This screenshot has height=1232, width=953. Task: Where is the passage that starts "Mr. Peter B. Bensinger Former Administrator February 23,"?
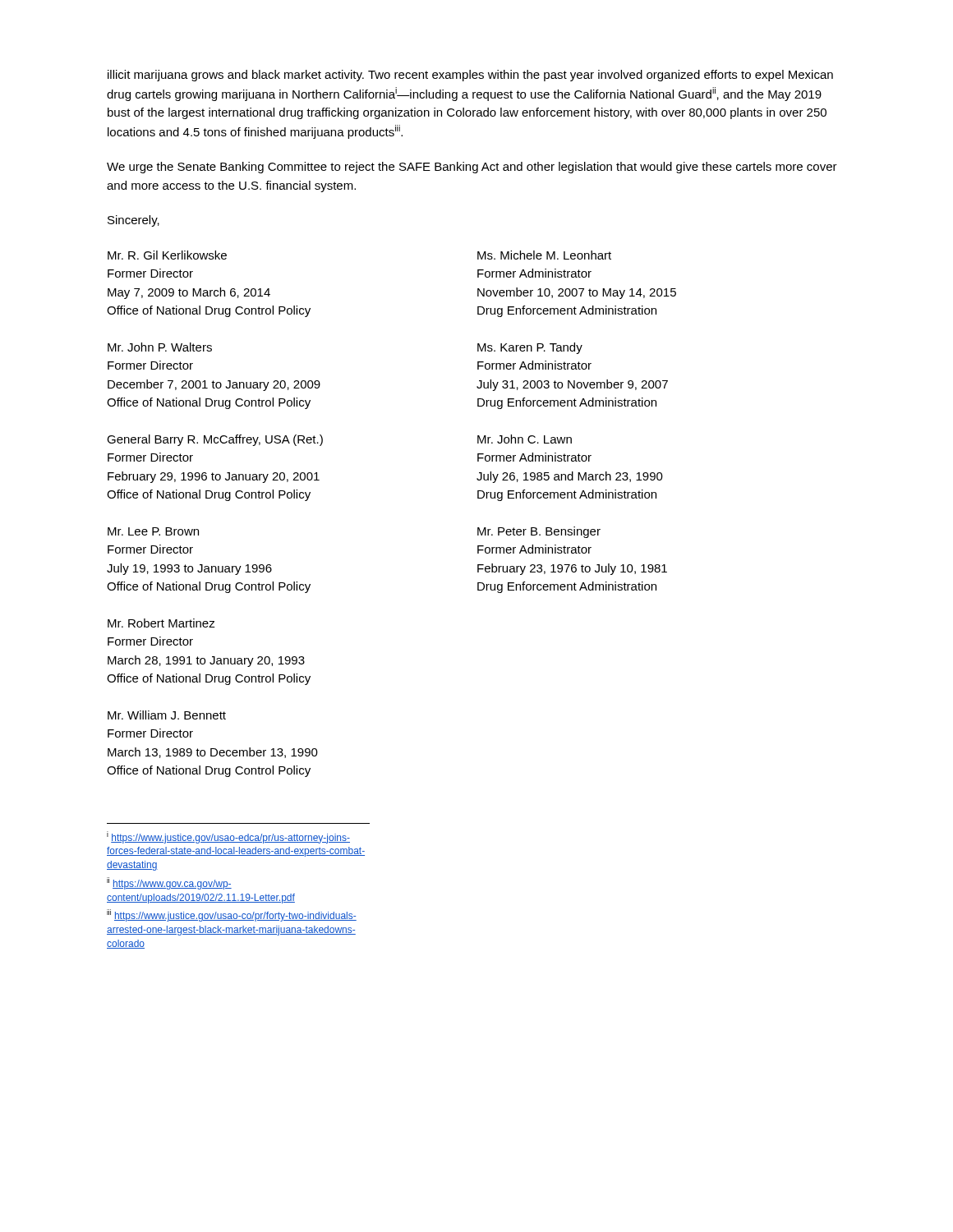572,558
